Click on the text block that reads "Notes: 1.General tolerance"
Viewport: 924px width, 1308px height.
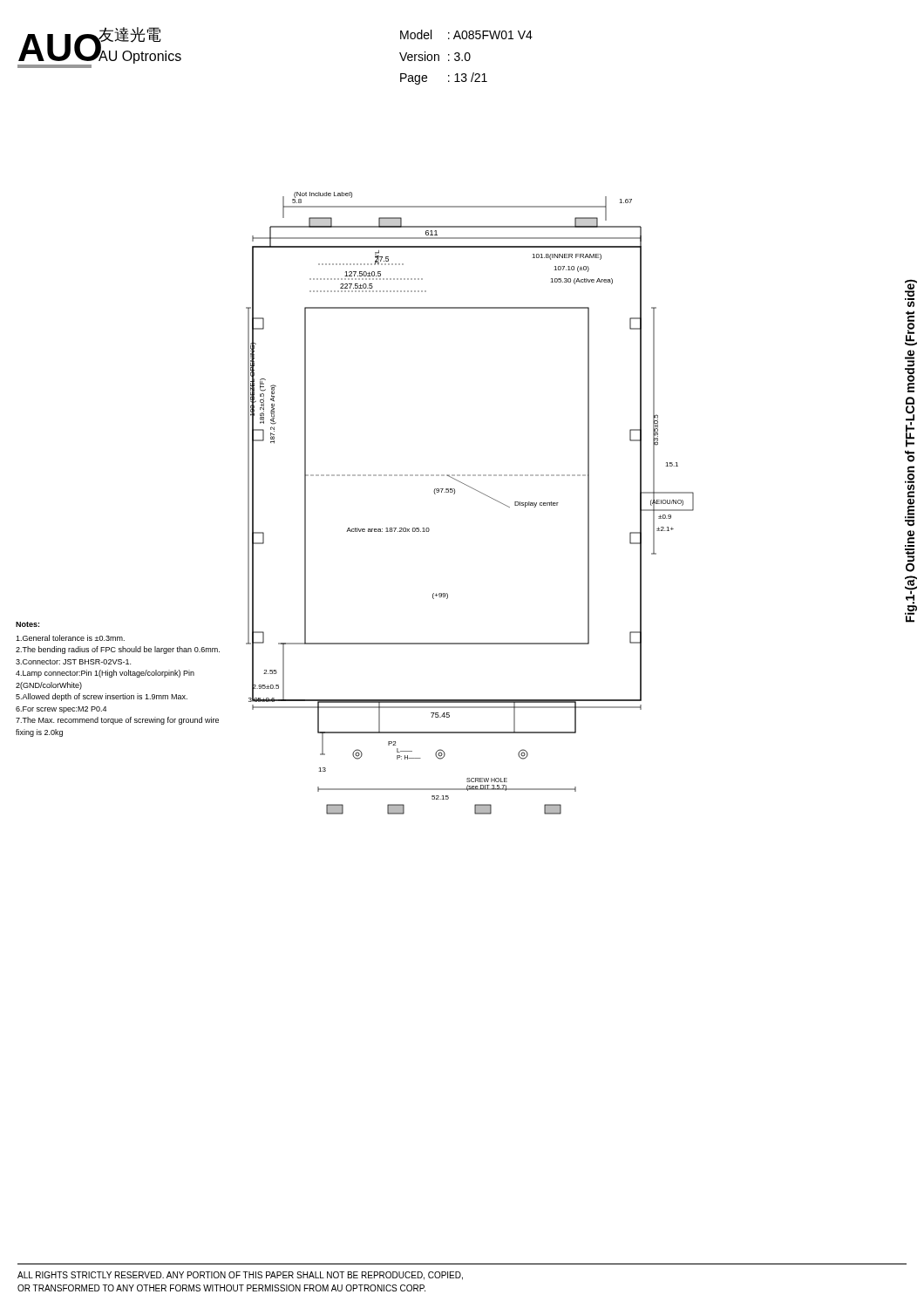127,679
